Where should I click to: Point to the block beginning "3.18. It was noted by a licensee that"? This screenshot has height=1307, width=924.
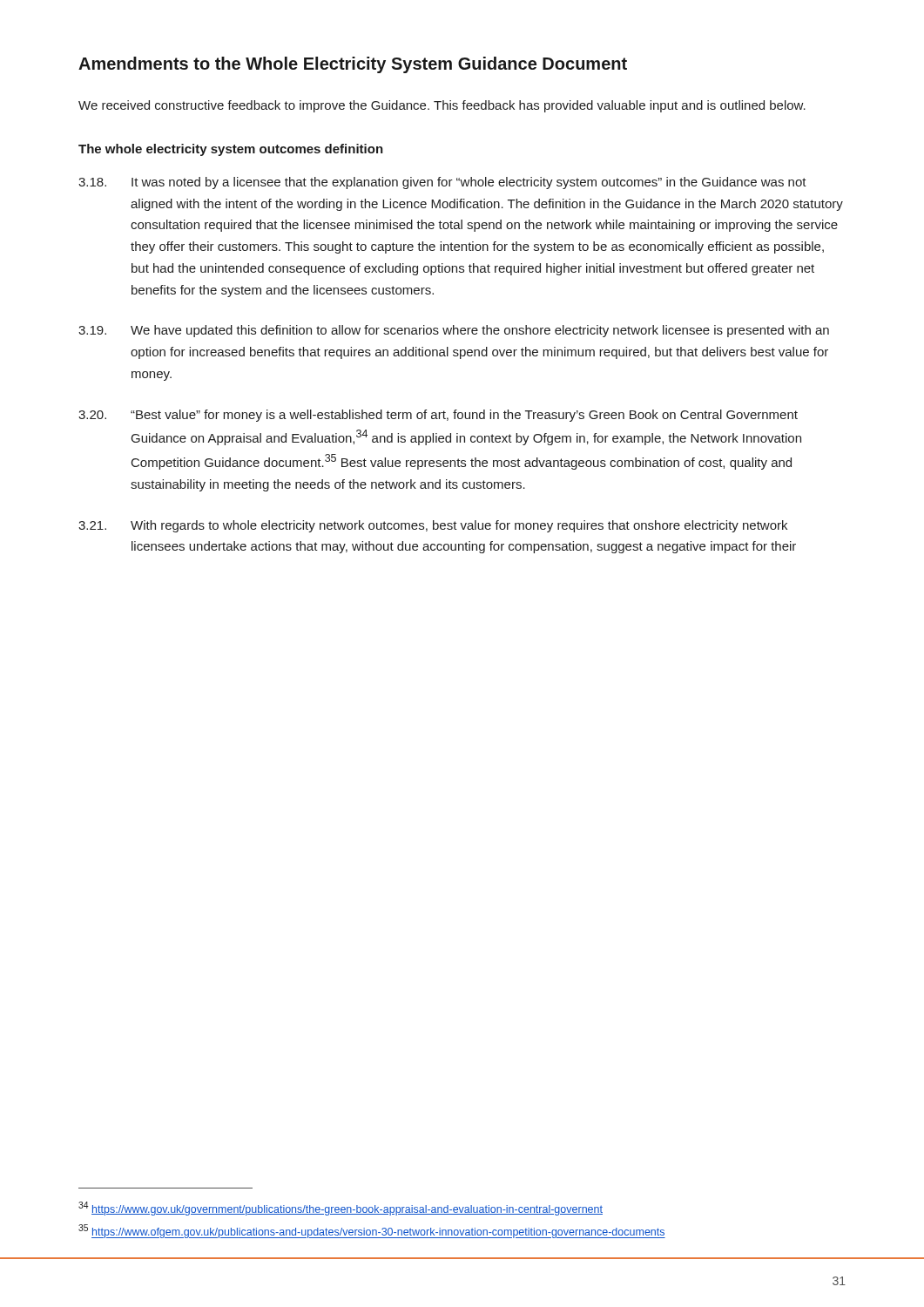[x=462, y=236]
